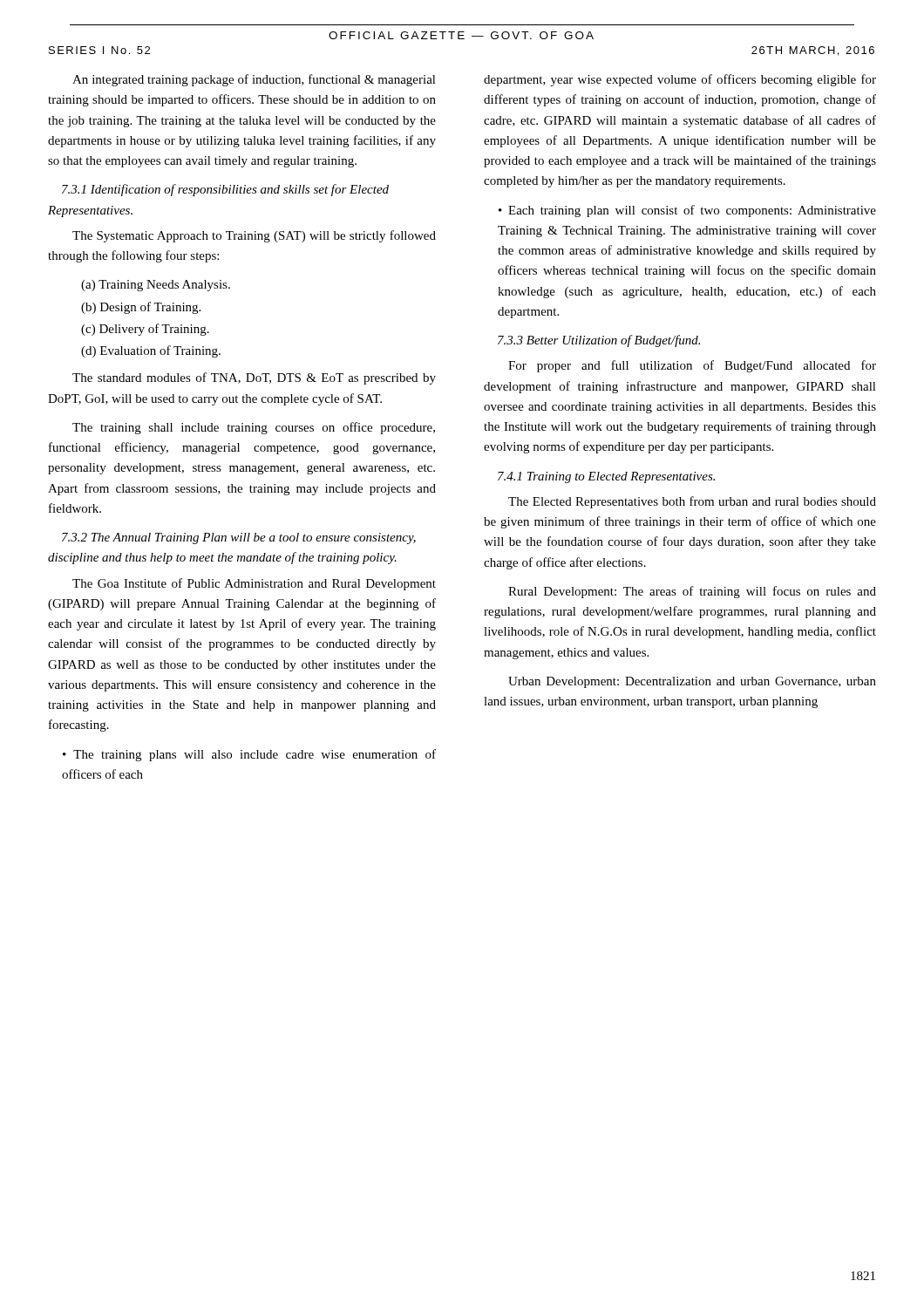Image resolution: width=924 pixels, height=1308 pixels.
Task: Select the text starting "For proper and full utilization"
Action: coord(680,406)
